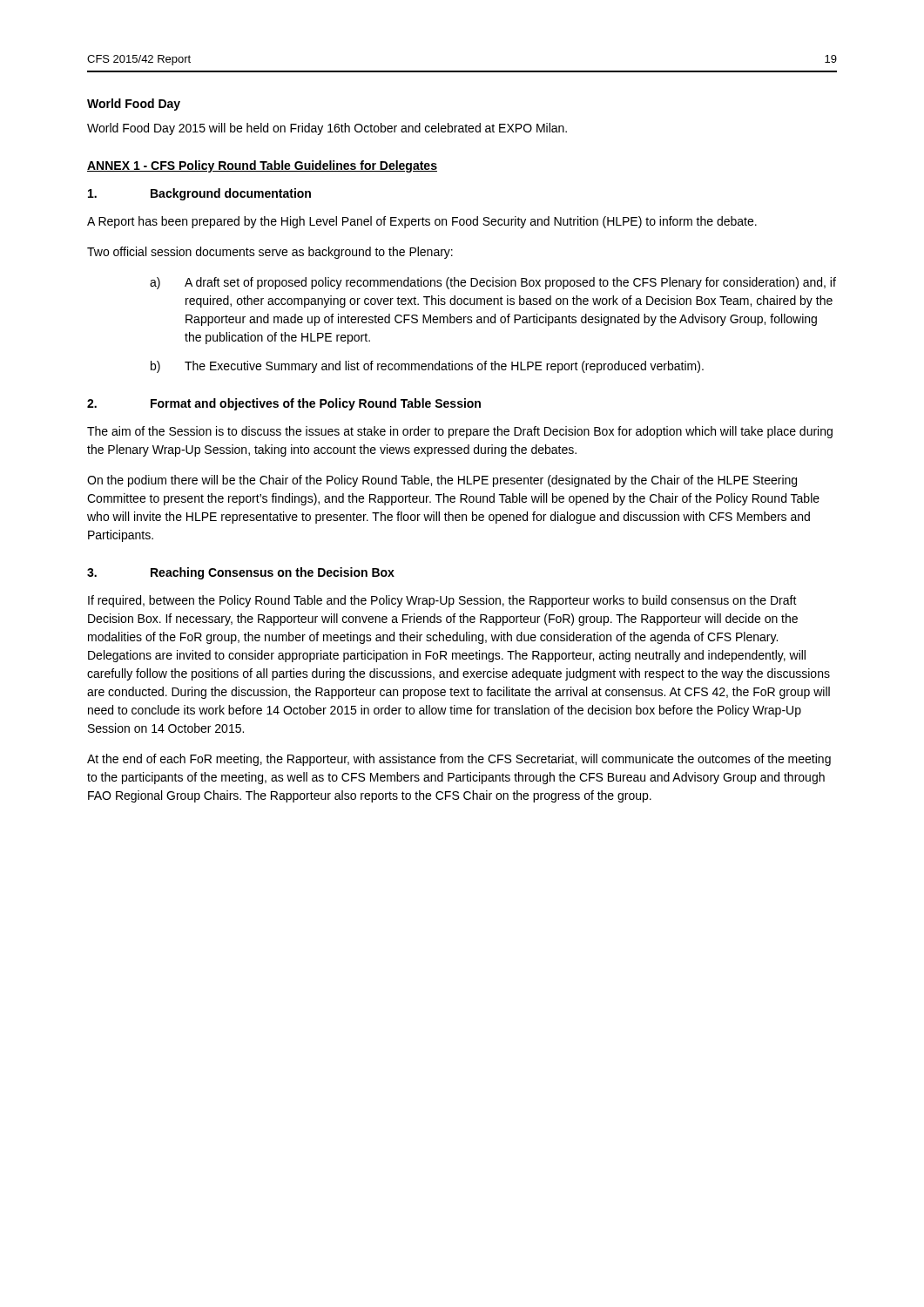Locate the passage starting "A Report has been prepared"
This screenshot has height=1307, width=924.
point(422,221)
